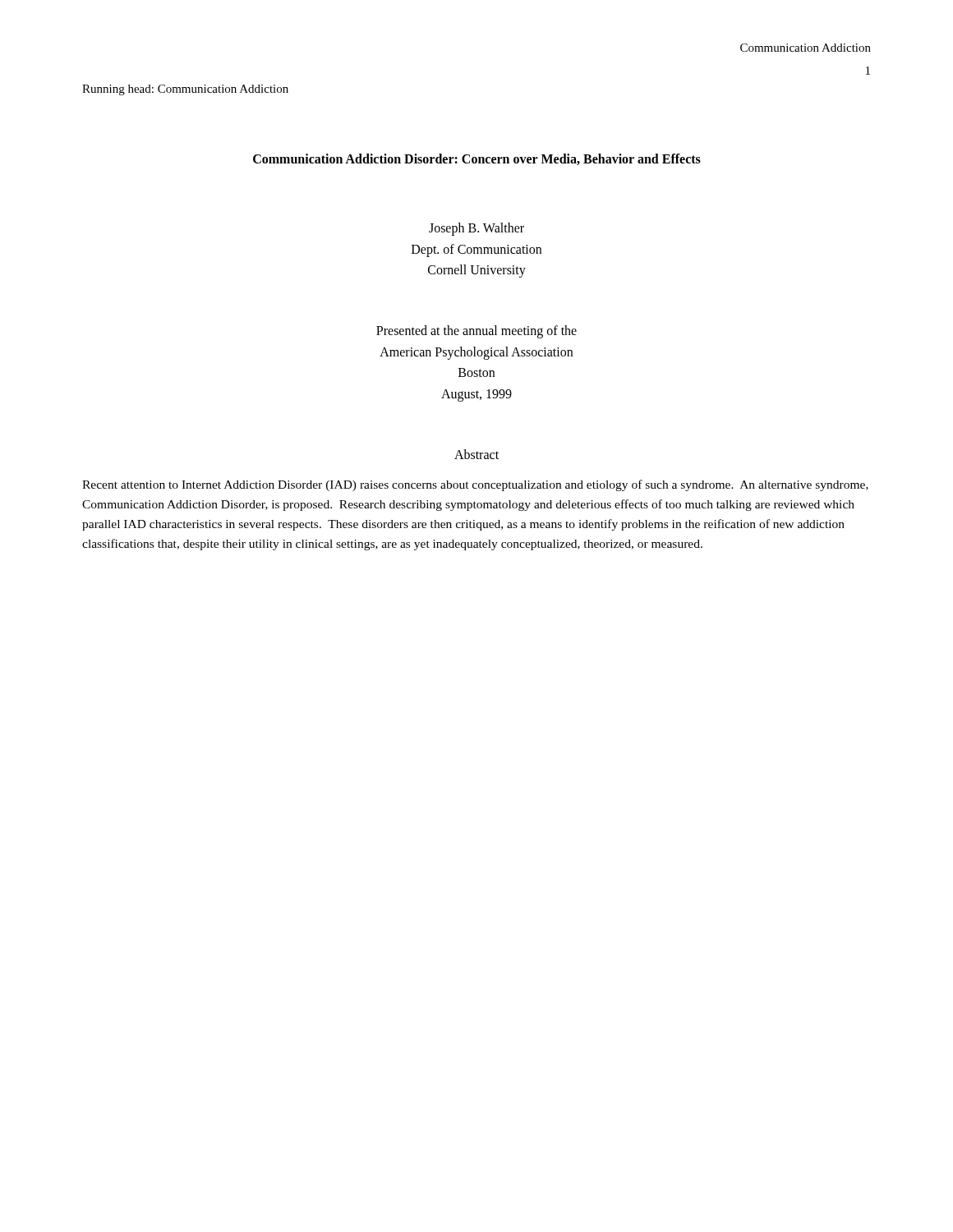Navigate to the region starting "Communication Addiction Disorder: Concern over Media, Behavior and"

(476, 159)
